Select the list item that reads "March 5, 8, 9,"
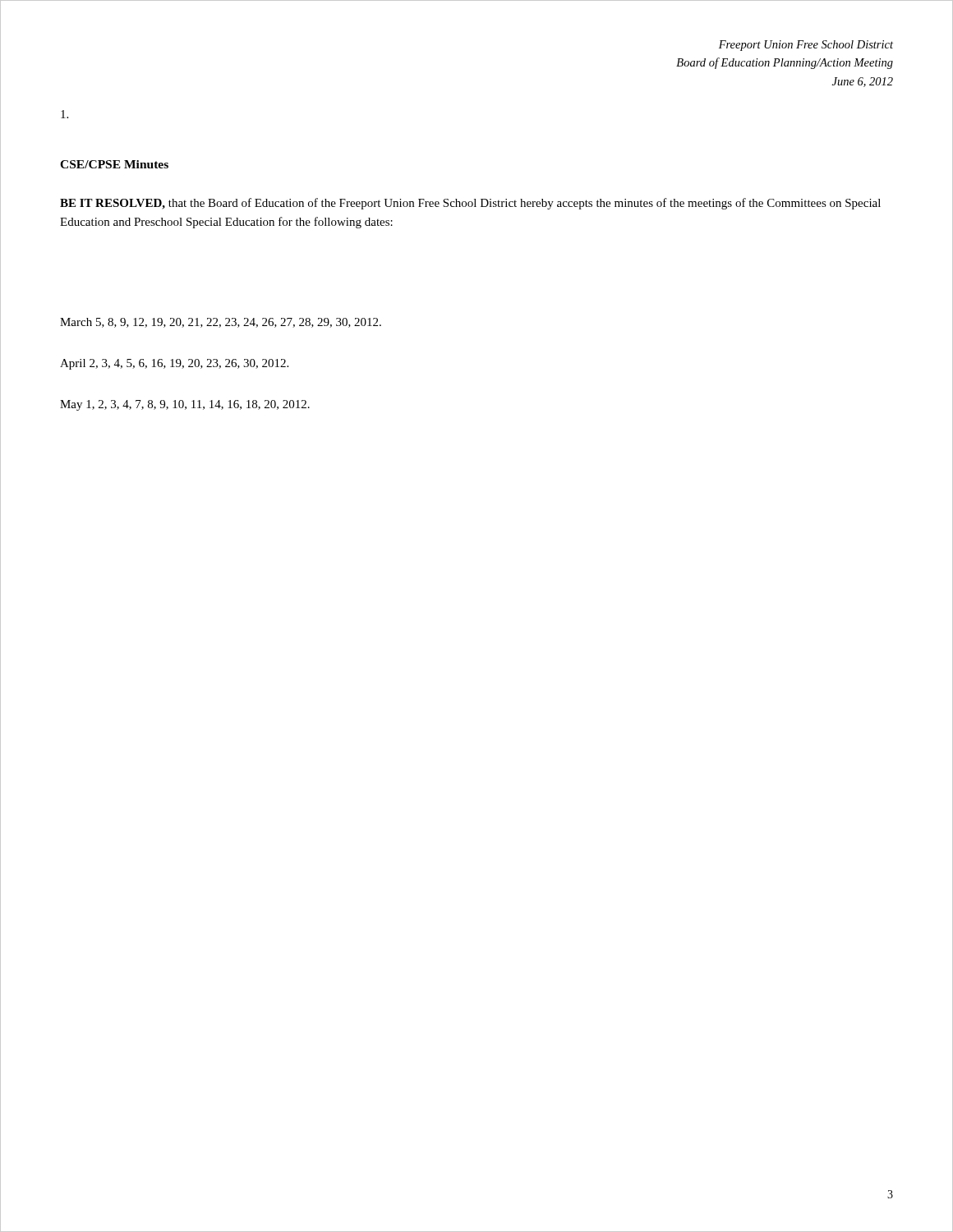 (221, 322)
